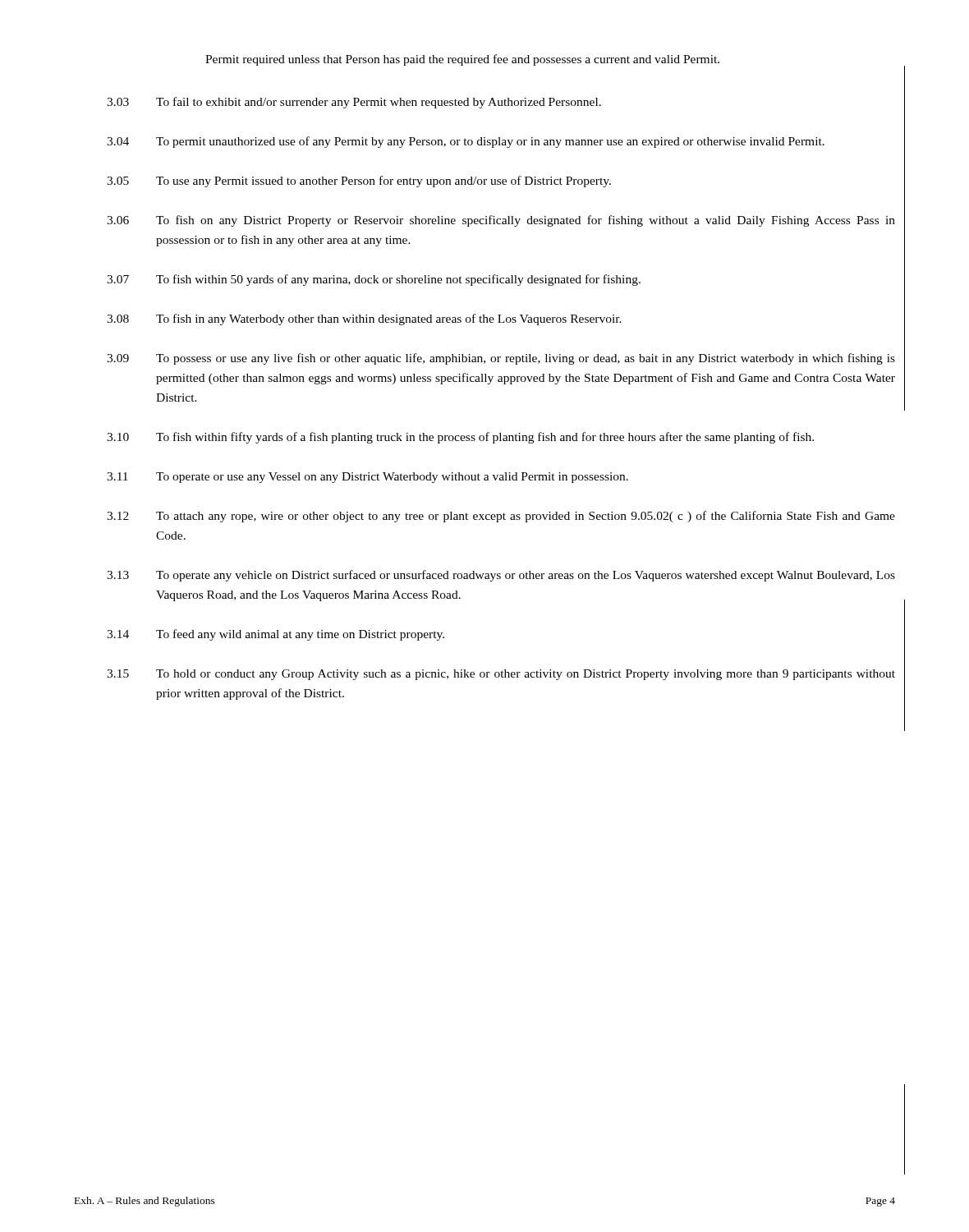Point to the block starting "3.04 To permit unauthorized"
Viewport: 969px width, 1232px height.
tap(501, 141)
